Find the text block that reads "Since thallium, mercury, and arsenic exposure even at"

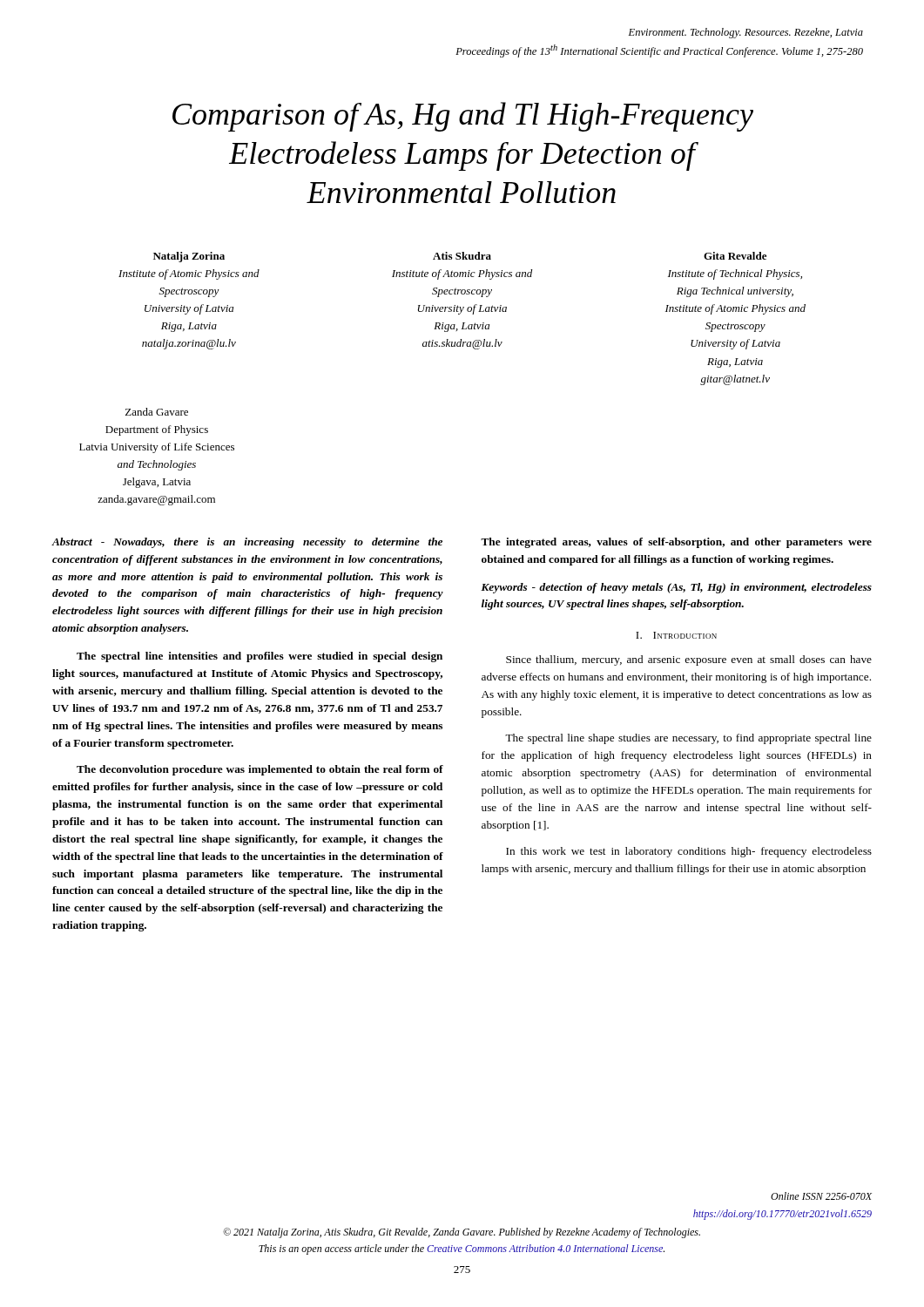pos(676,686)
